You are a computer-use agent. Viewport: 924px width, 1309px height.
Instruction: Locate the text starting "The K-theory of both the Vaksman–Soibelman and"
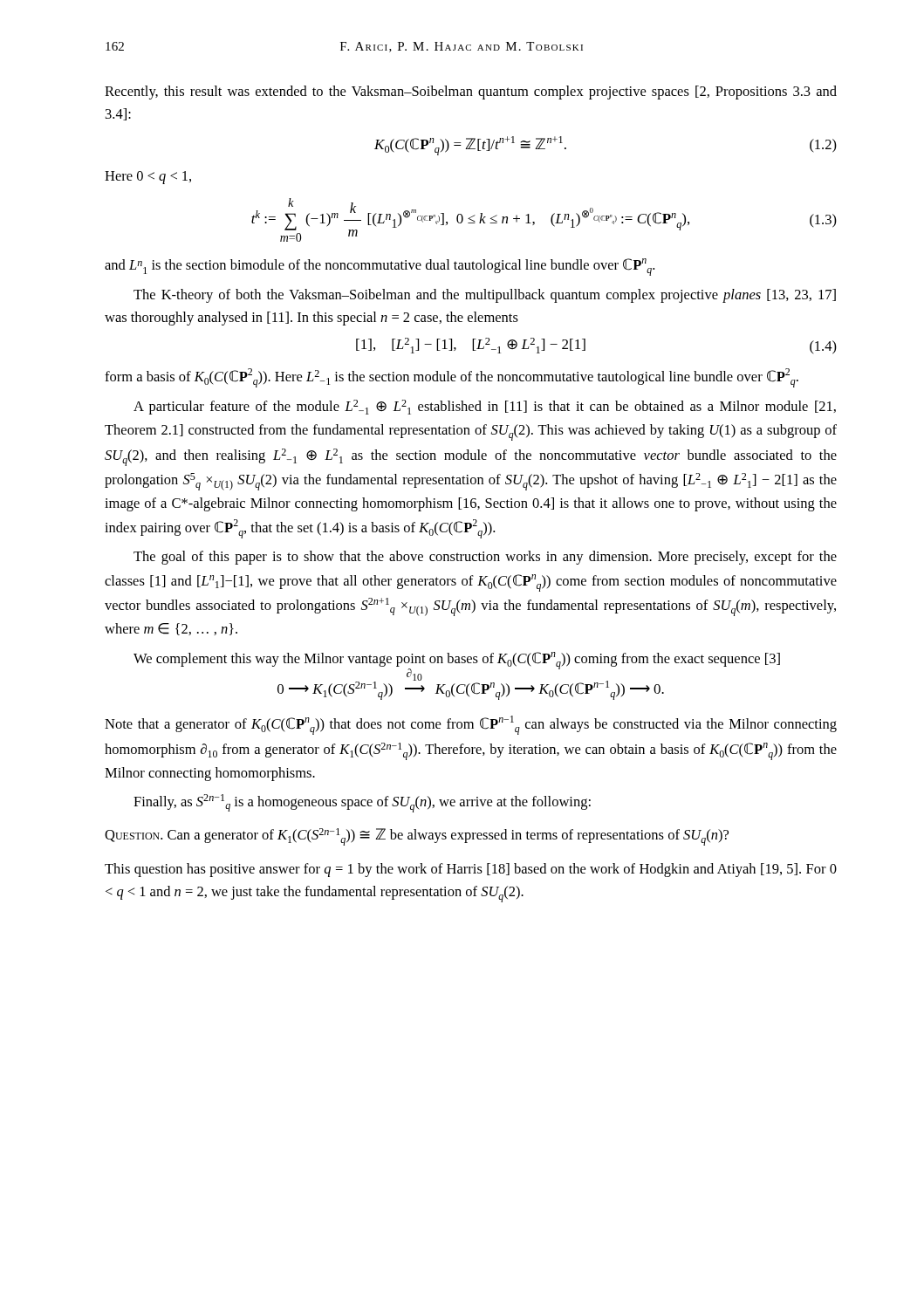pyautogui.click(x=471, y=306)
